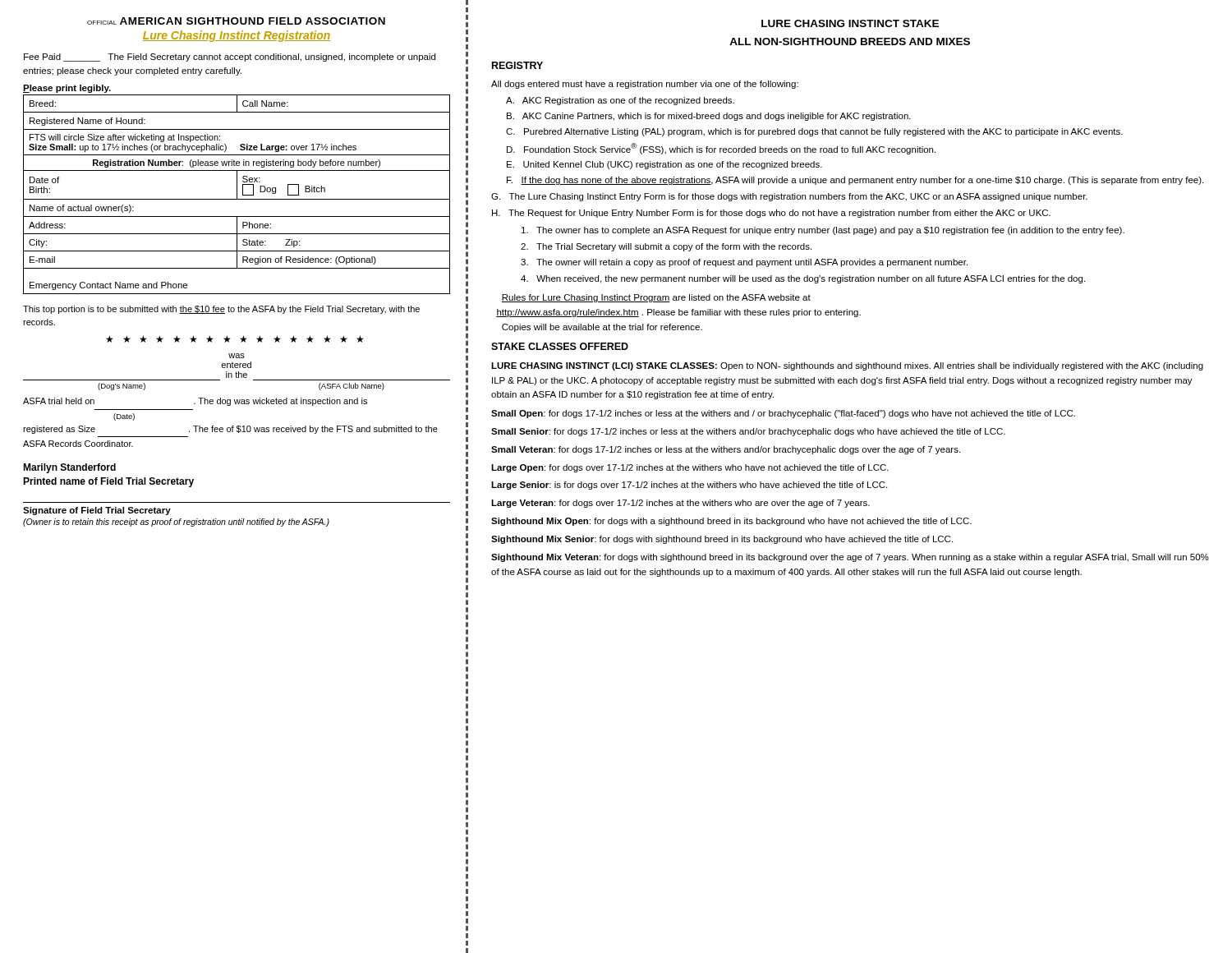This screenshot has width=1232, height=953.
Task: Point to the passage starting "Lure Chasing Instinct"
Action: pos(237,35)
